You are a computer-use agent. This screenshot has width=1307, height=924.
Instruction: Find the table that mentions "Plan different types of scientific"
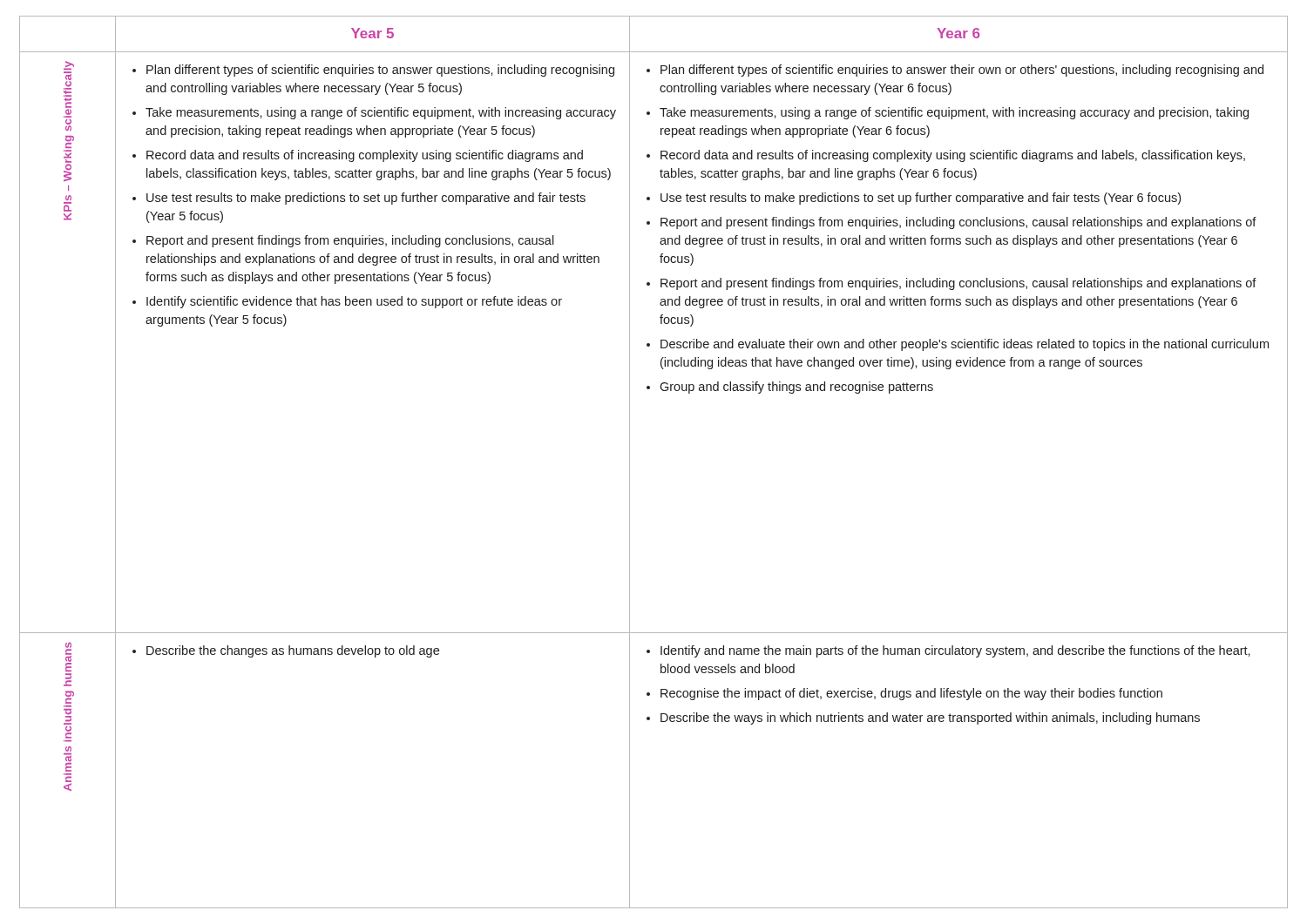654,462
